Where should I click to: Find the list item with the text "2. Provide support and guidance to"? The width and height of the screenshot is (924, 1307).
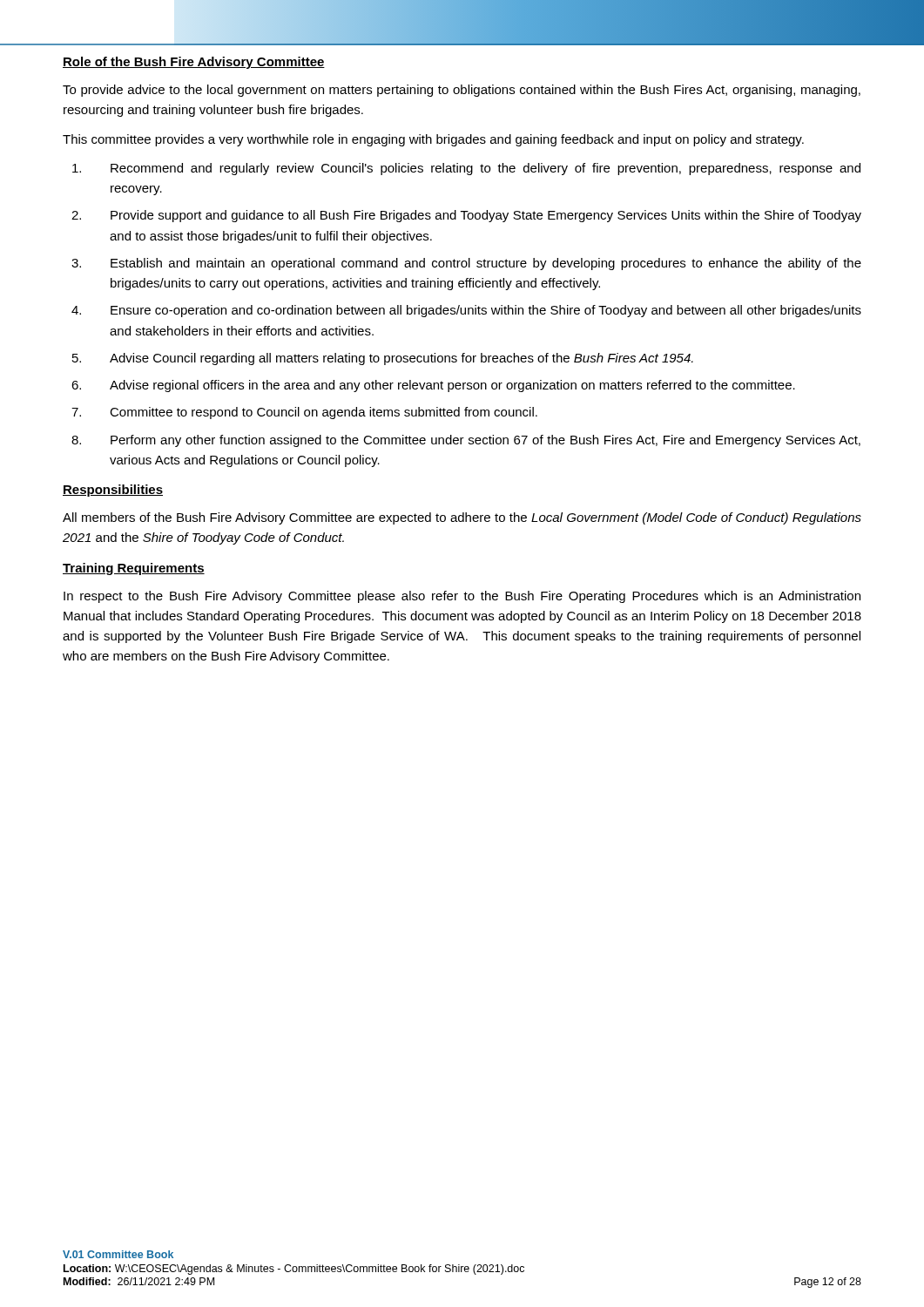[x=462, y=225]
